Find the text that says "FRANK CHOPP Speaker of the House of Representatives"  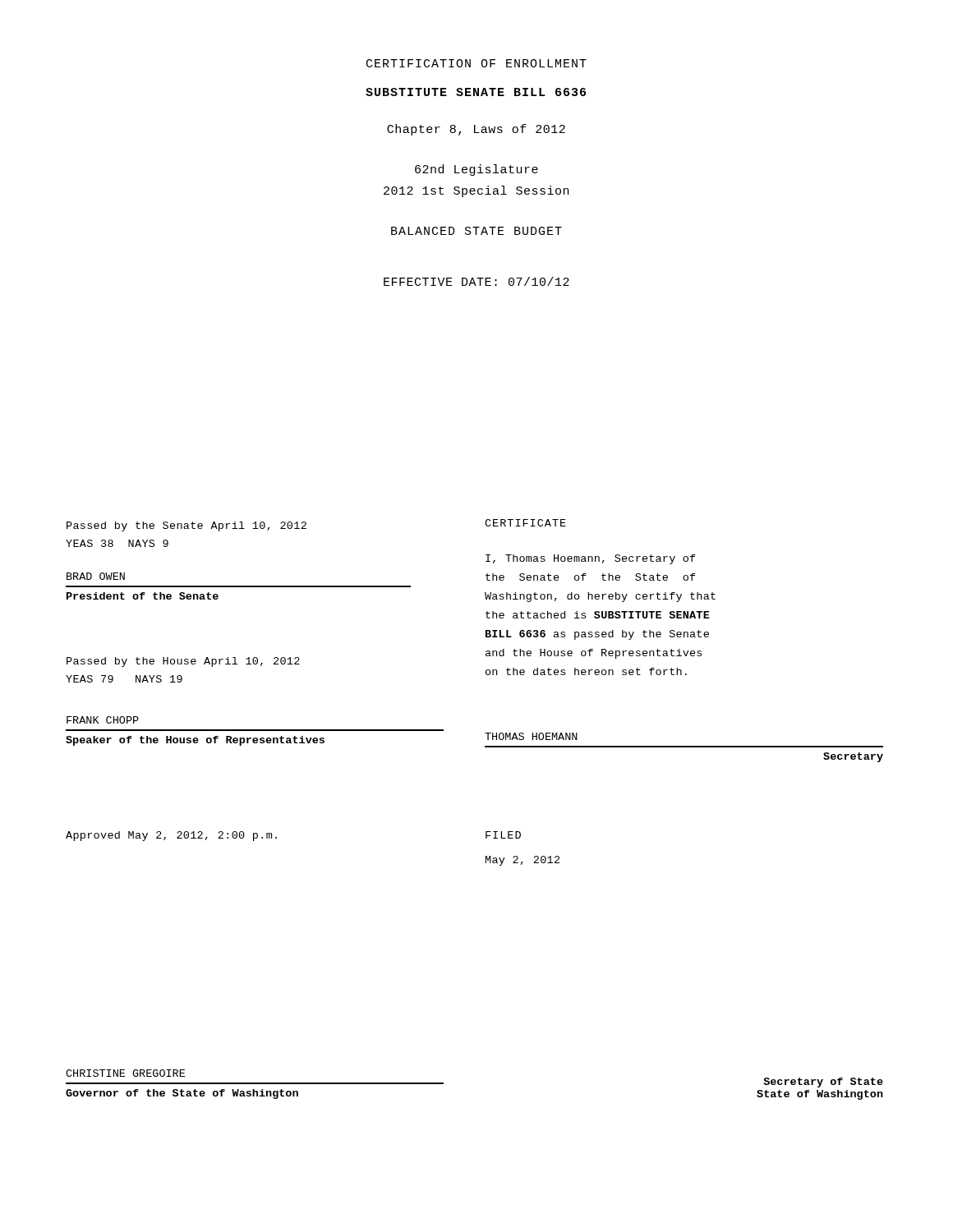point(255,731)
